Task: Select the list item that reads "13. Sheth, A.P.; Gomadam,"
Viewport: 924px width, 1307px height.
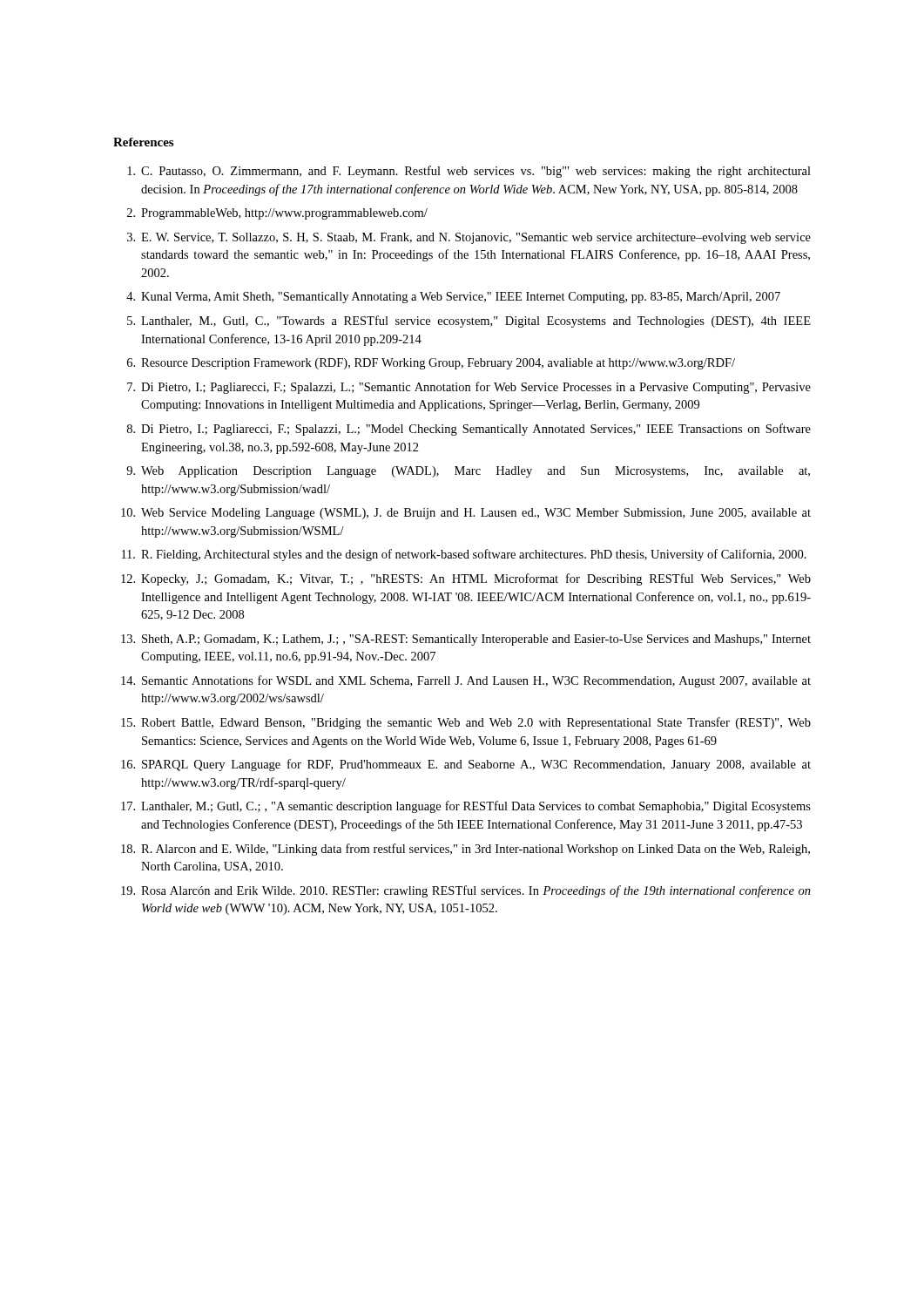Action: [462, 648]
